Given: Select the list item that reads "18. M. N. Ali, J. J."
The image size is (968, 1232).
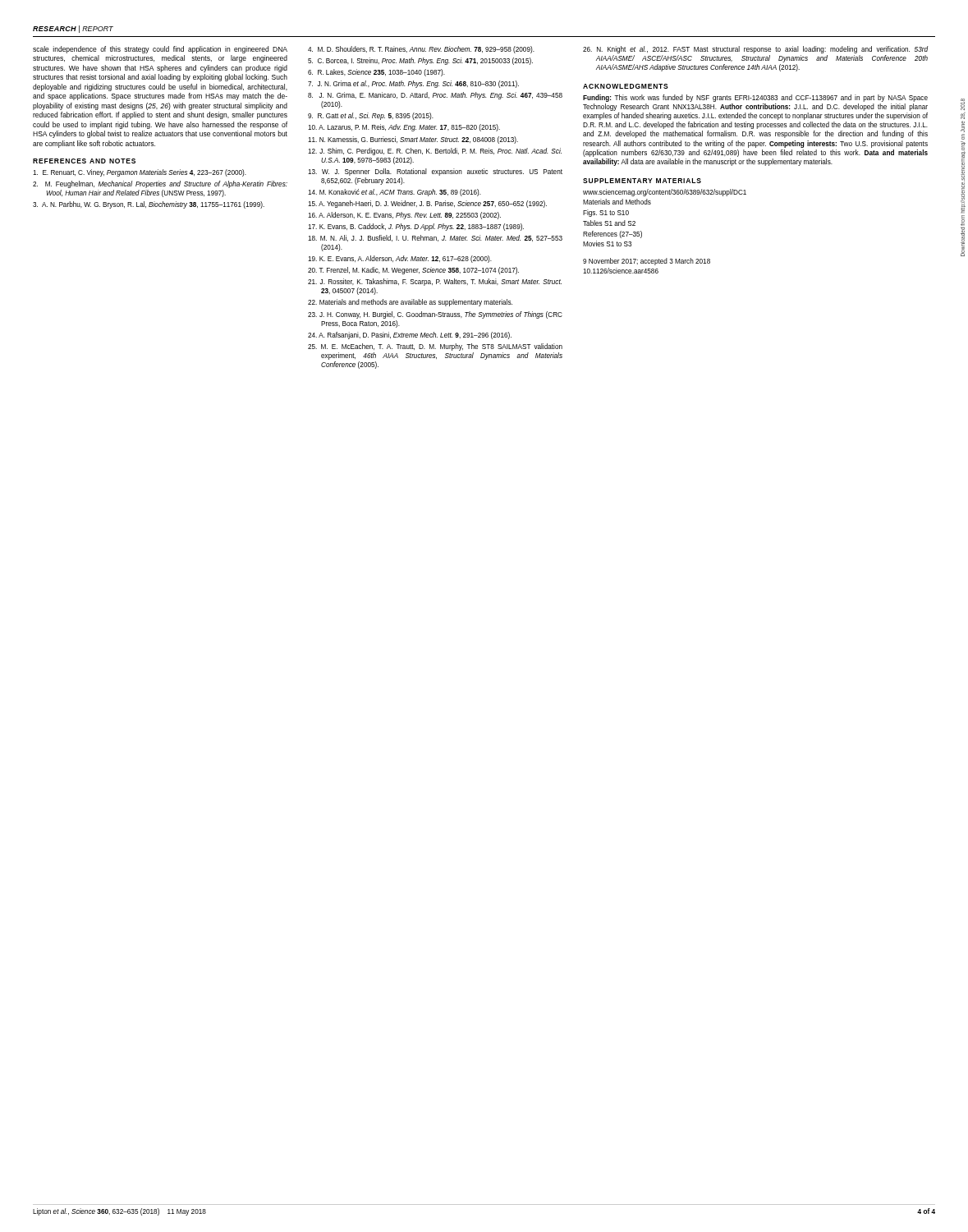Looking at the screenshot, I should click(x=435, y=243).
